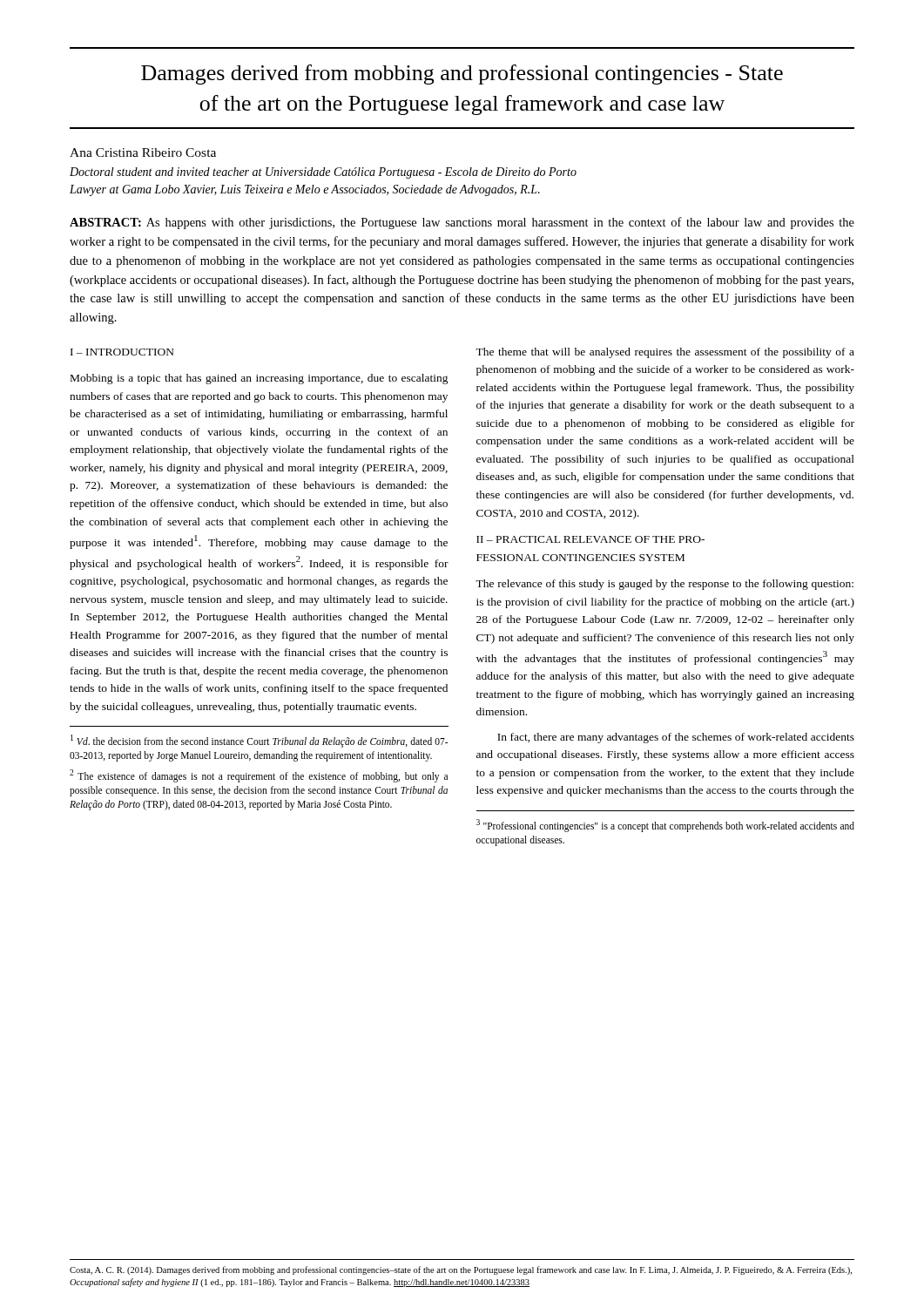Locate the text block starting "II – PRACTICAL RELEVANCE"
Screen dimensions: 1307x924
tap(590, 548)
